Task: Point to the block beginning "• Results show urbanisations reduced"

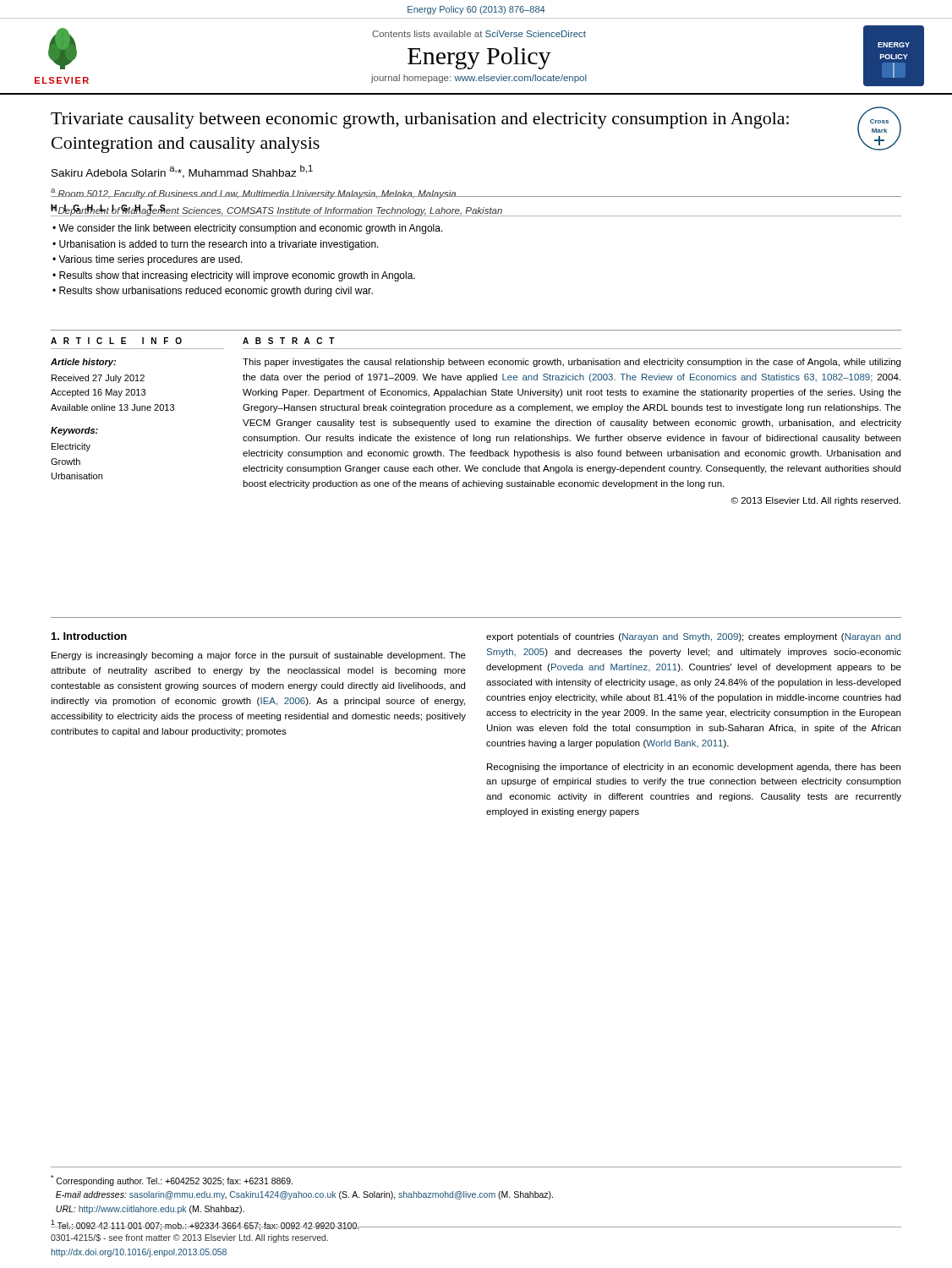Action: point(213,291)
